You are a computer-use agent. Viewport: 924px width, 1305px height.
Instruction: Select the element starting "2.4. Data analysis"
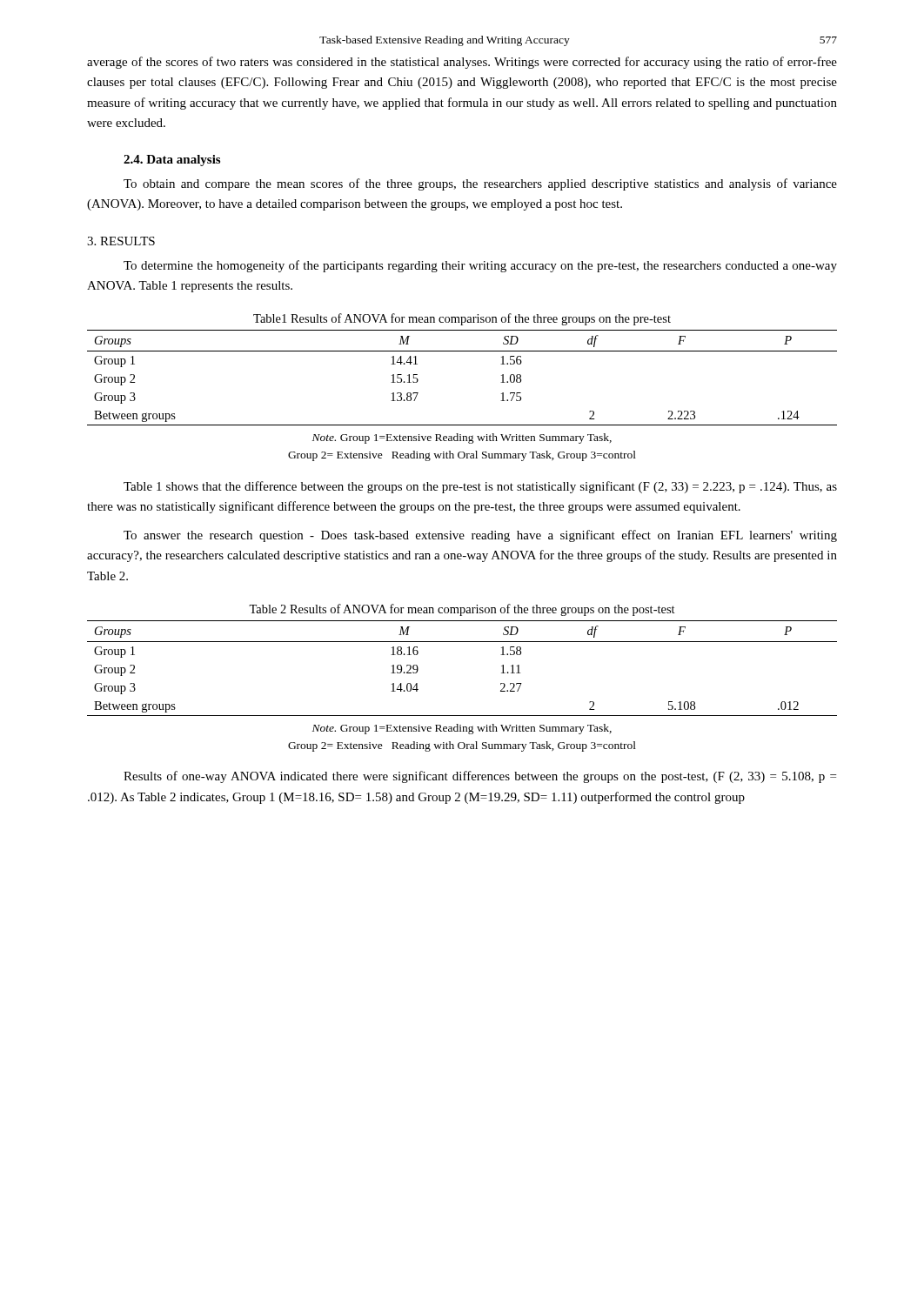(x=172, y=159)
